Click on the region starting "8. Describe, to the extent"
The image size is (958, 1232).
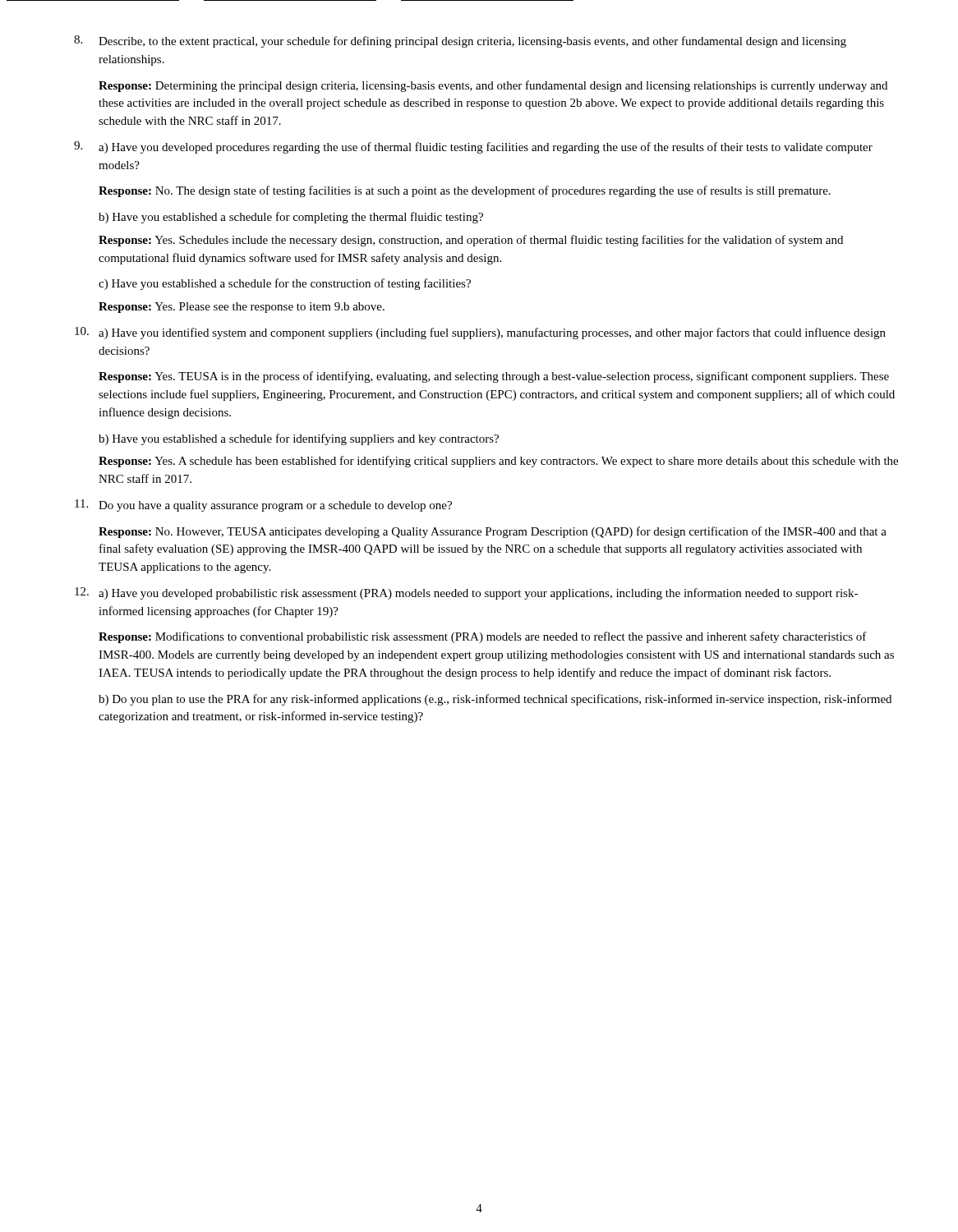pos(487,51)
